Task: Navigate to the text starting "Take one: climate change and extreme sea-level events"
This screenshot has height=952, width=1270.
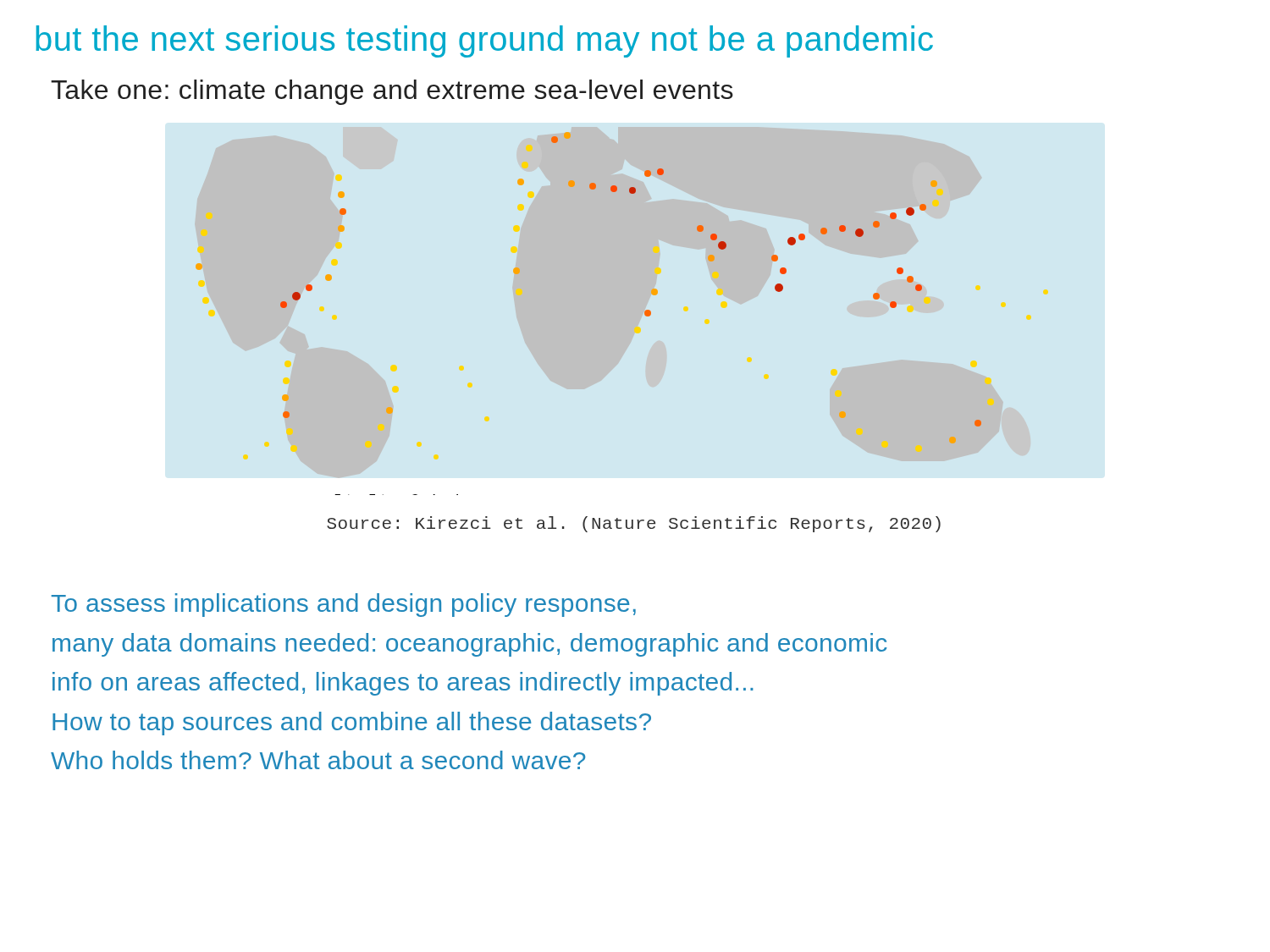Action: 392,90
